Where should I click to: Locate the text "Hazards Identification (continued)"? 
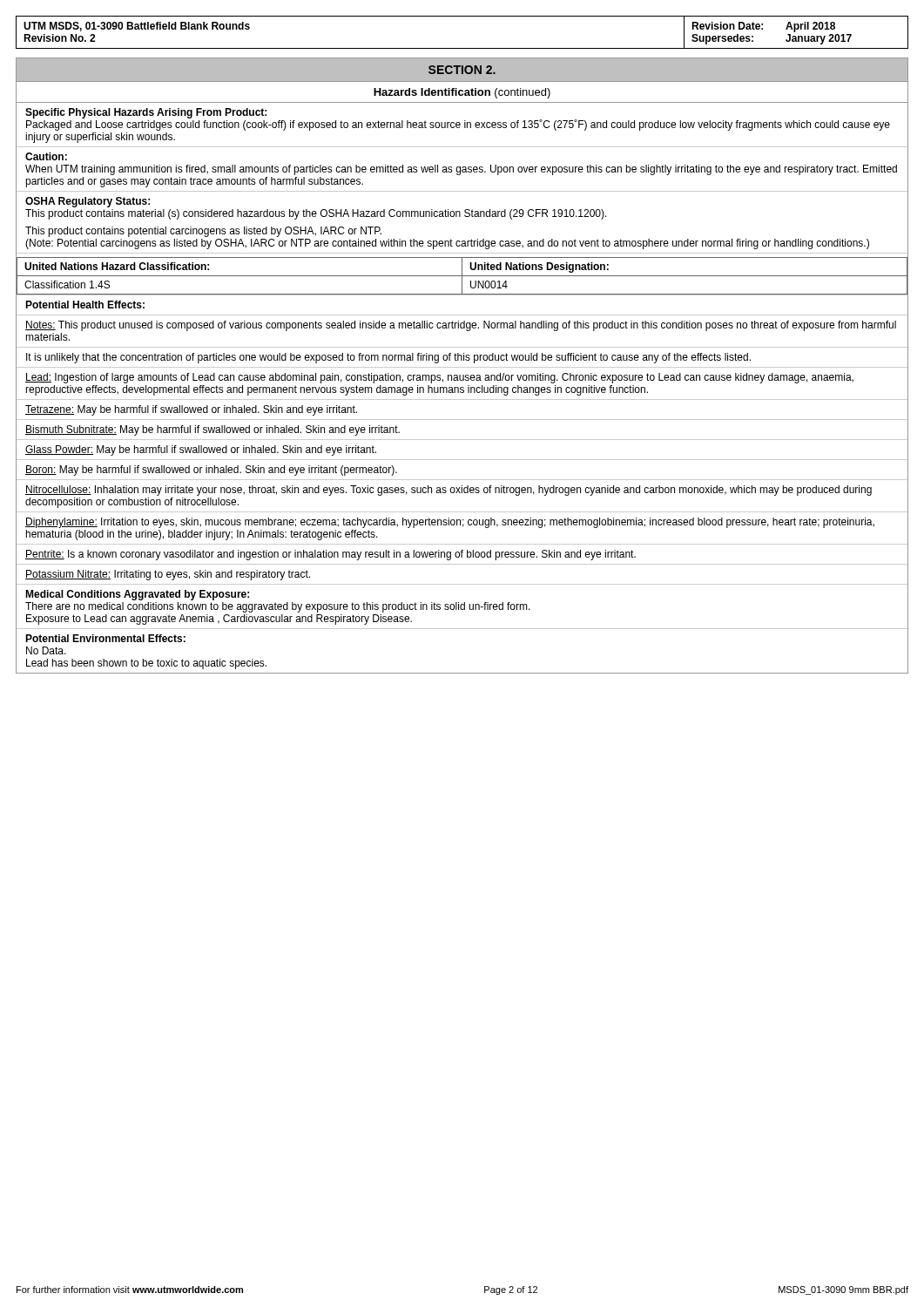click(462, 92)
